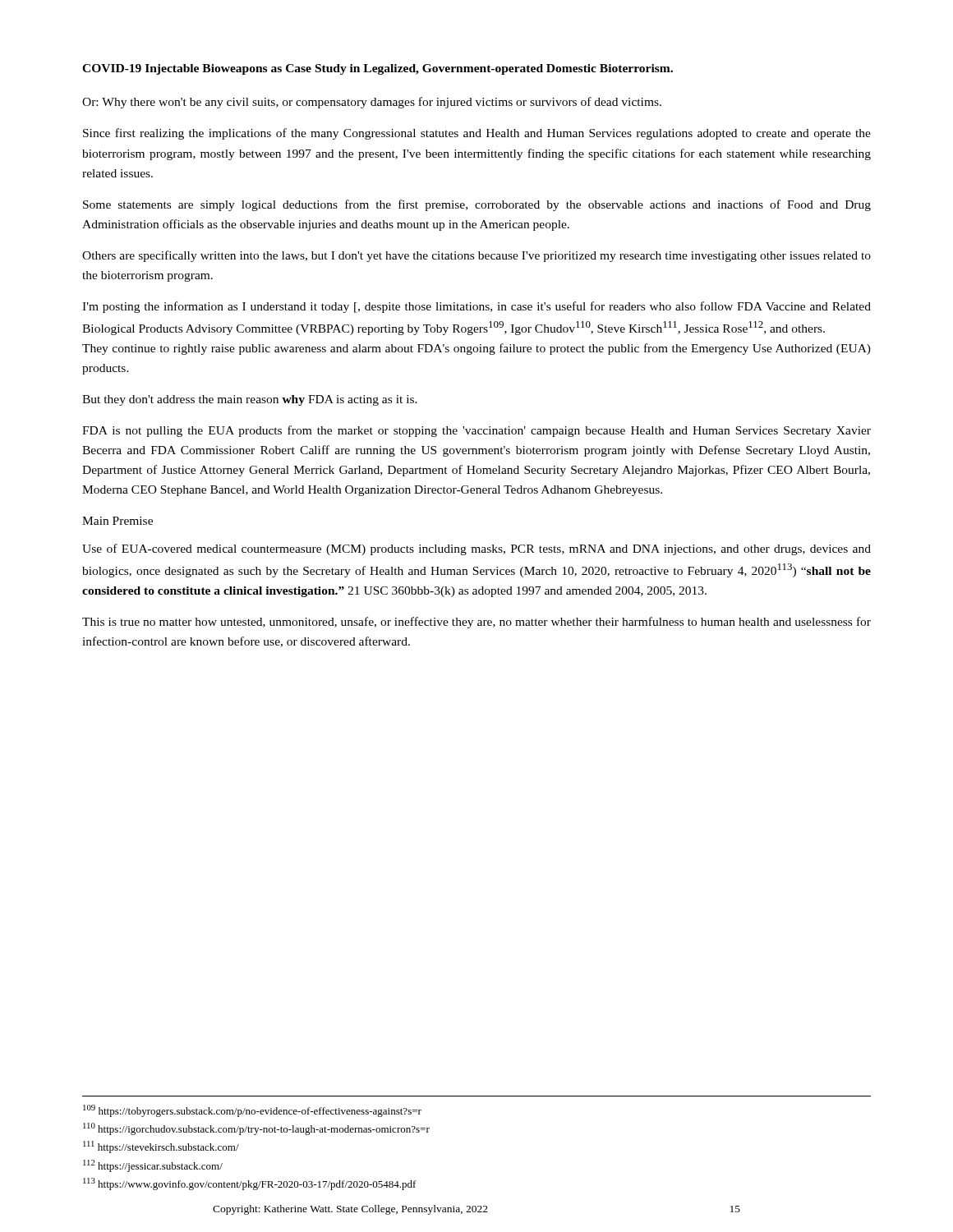This screenshot has width=953, height=1232.
Task: Locate the text block with the text "Others are specifically written"
Action: (476, 265)
